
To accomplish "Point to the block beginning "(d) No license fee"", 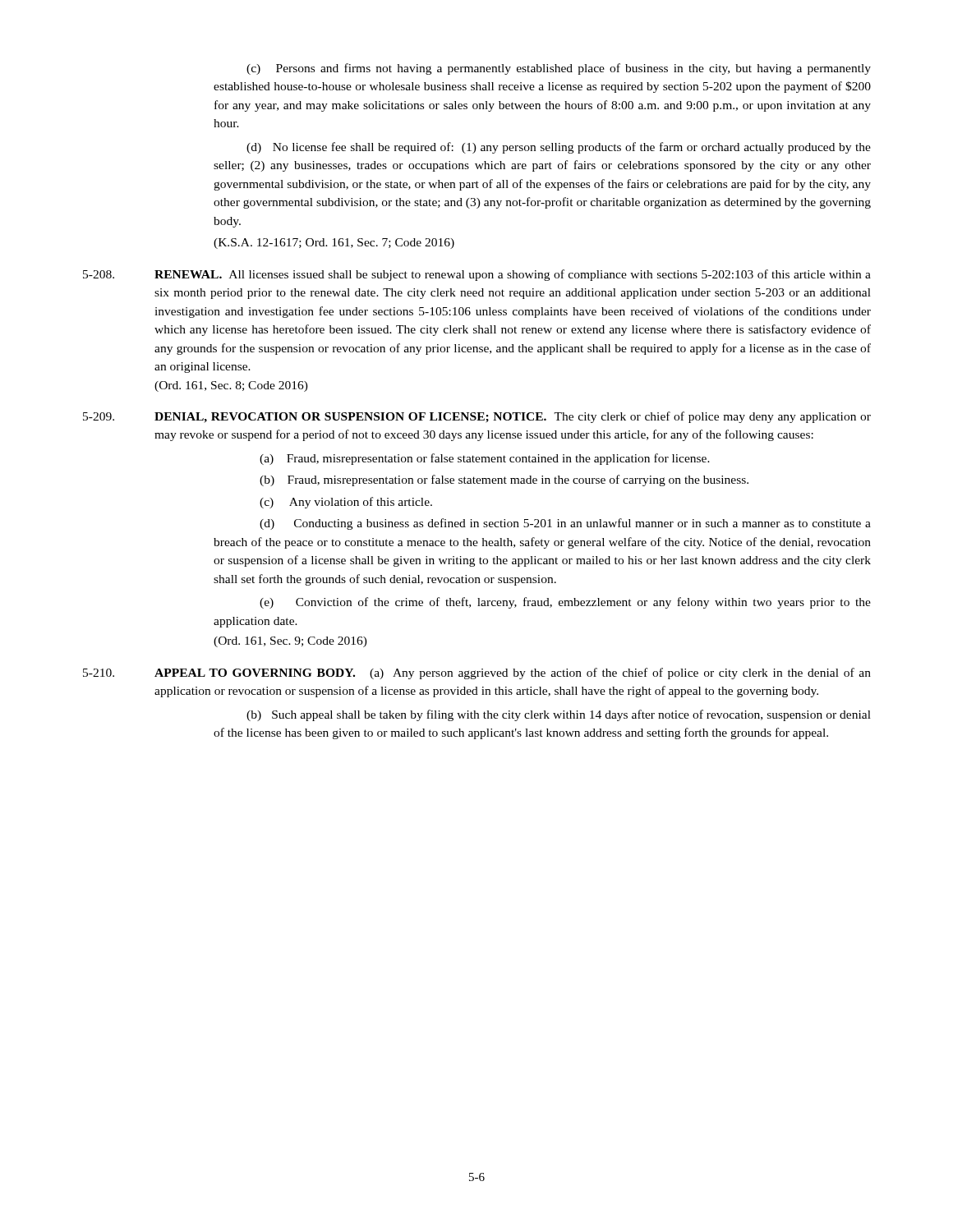I will coord(542,184).
